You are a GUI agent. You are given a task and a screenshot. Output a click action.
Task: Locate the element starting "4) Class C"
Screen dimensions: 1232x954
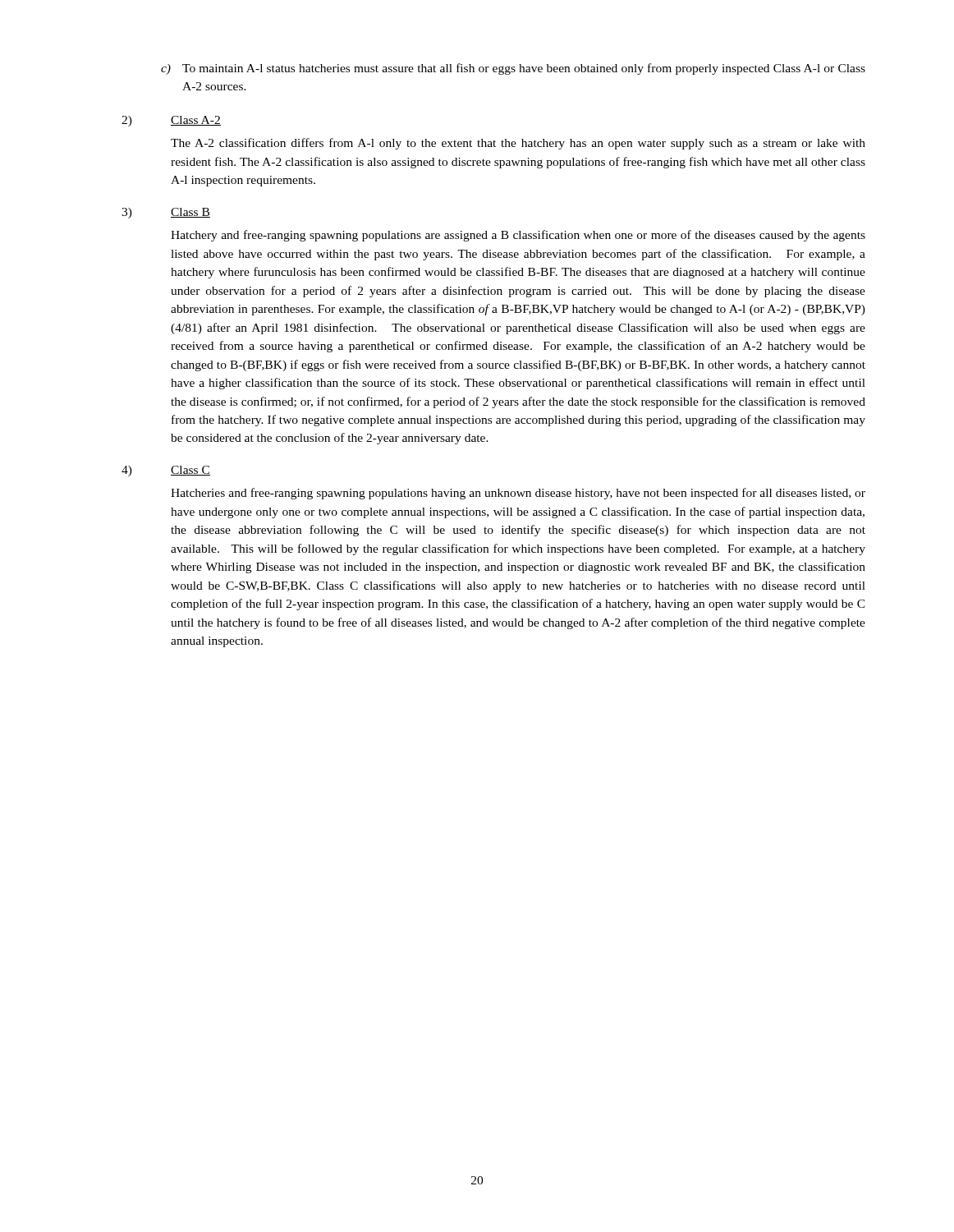coord(166,470)
